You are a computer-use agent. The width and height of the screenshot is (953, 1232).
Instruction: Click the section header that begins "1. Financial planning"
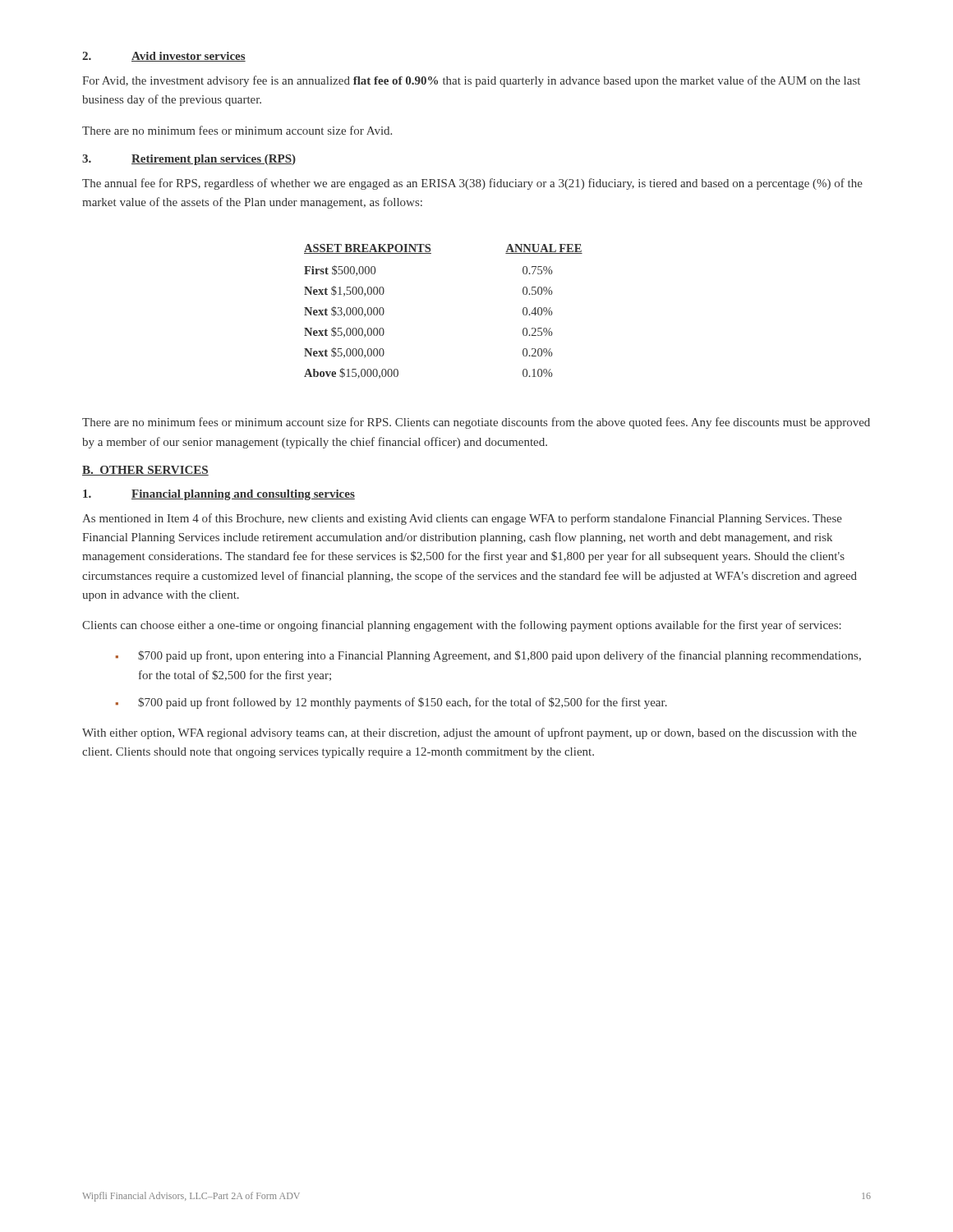click(218, 494)
